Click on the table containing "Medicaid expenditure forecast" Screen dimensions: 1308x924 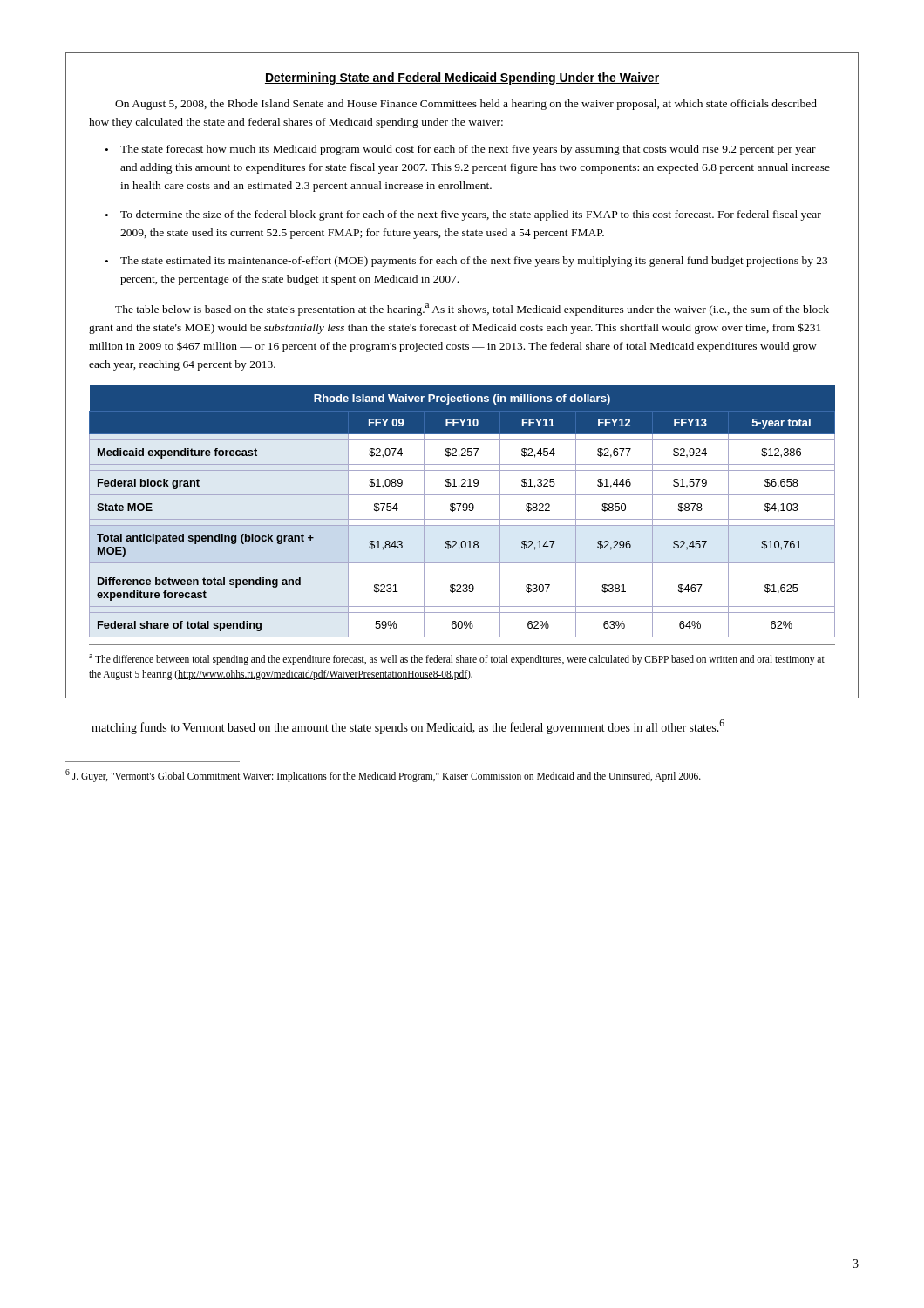coord(462,512)
